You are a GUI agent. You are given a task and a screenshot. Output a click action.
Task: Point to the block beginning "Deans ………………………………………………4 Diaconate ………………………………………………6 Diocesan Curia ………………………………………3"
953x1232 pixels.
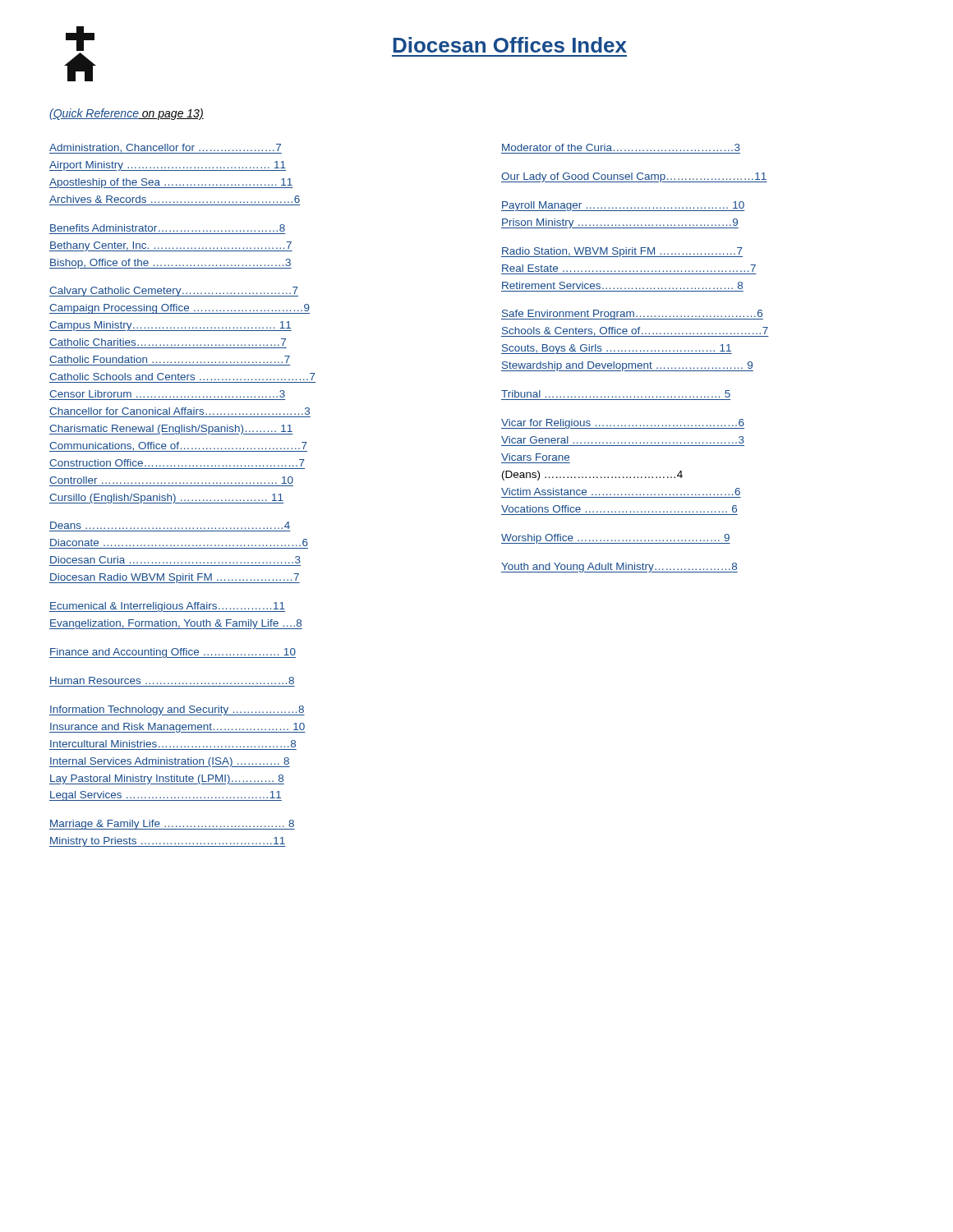point(251,552)
